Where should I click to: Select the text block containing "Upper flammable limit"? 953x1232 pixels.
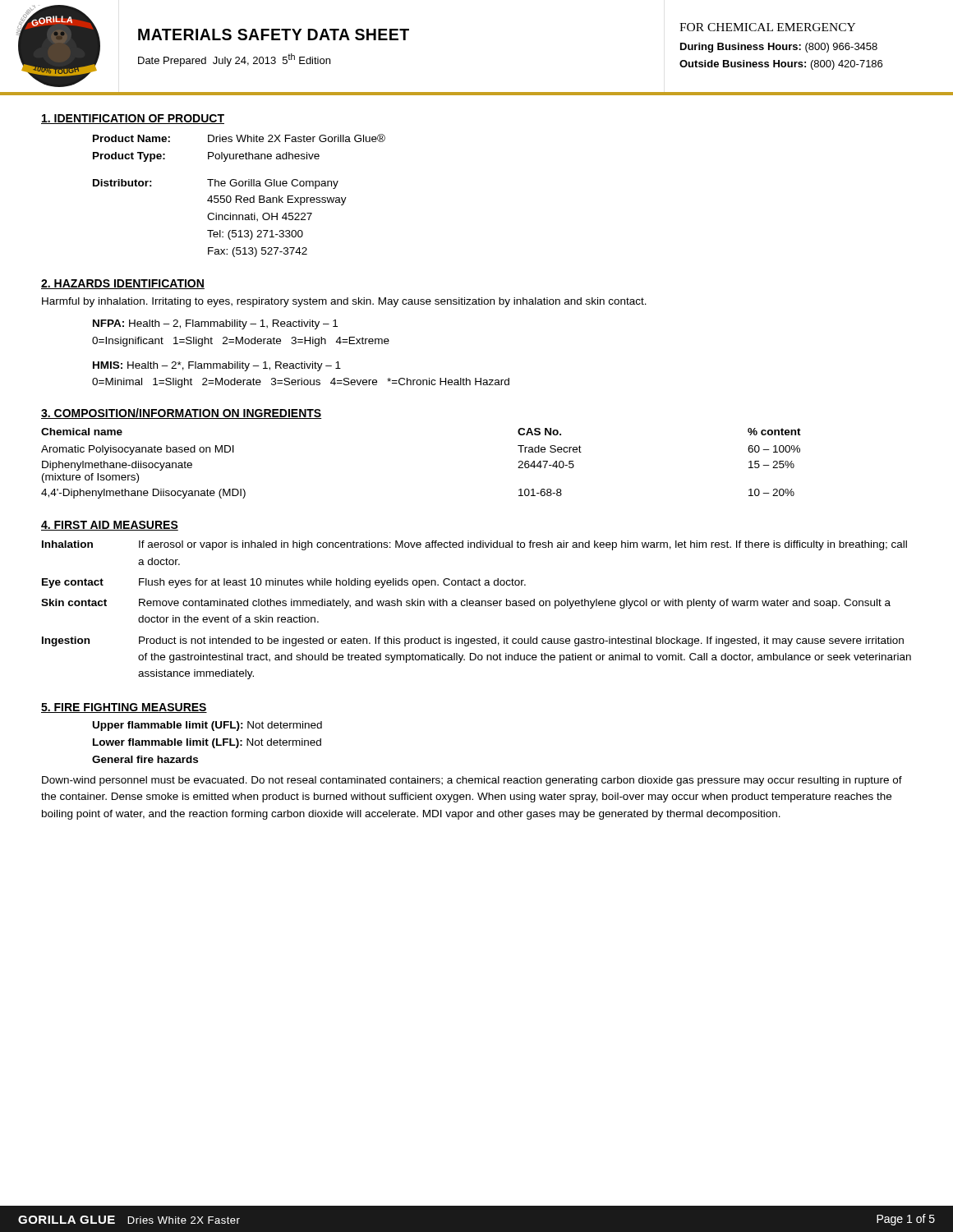coord(207,742)
